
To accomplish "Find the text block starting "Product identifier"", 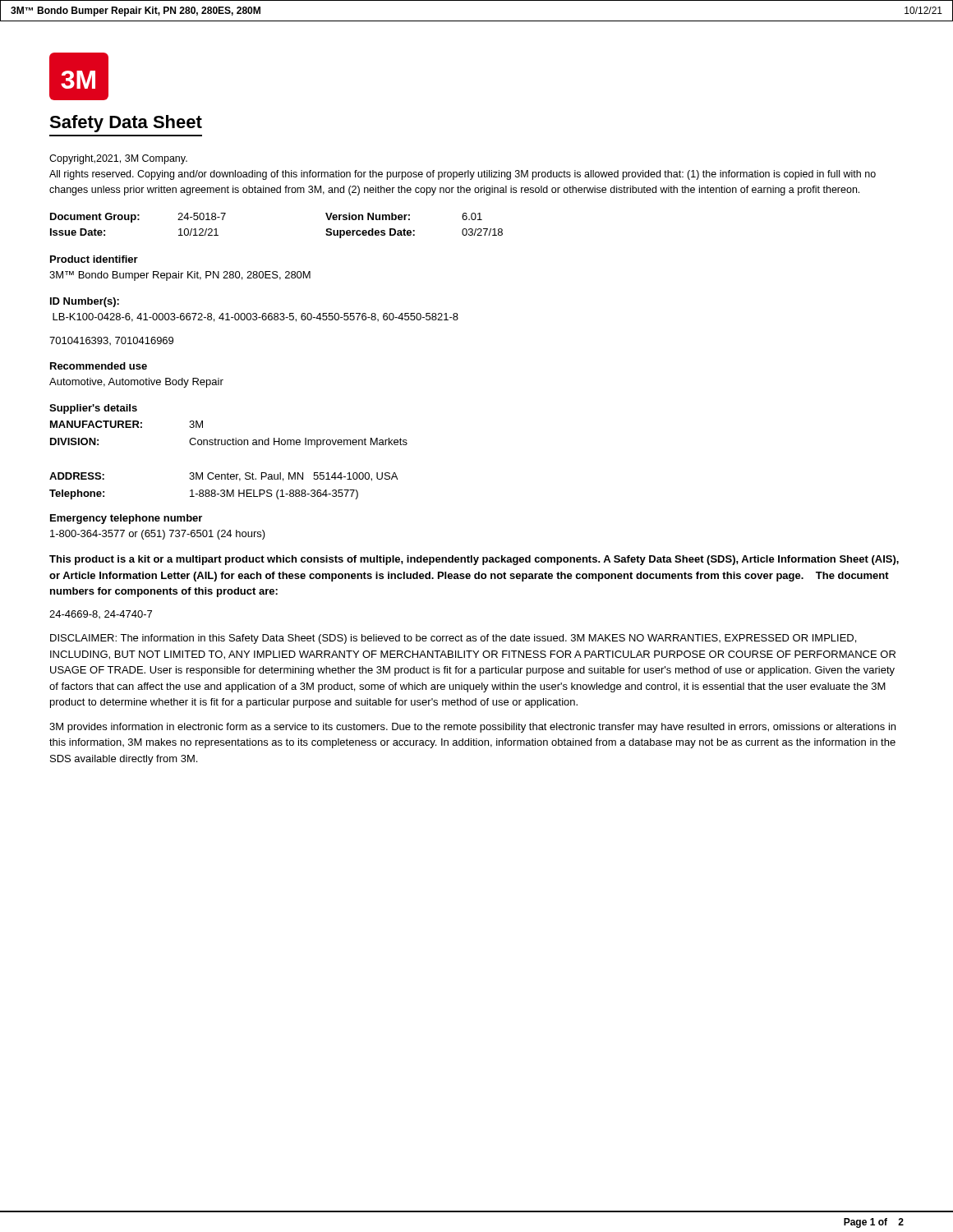I will (x=93, y=259).
